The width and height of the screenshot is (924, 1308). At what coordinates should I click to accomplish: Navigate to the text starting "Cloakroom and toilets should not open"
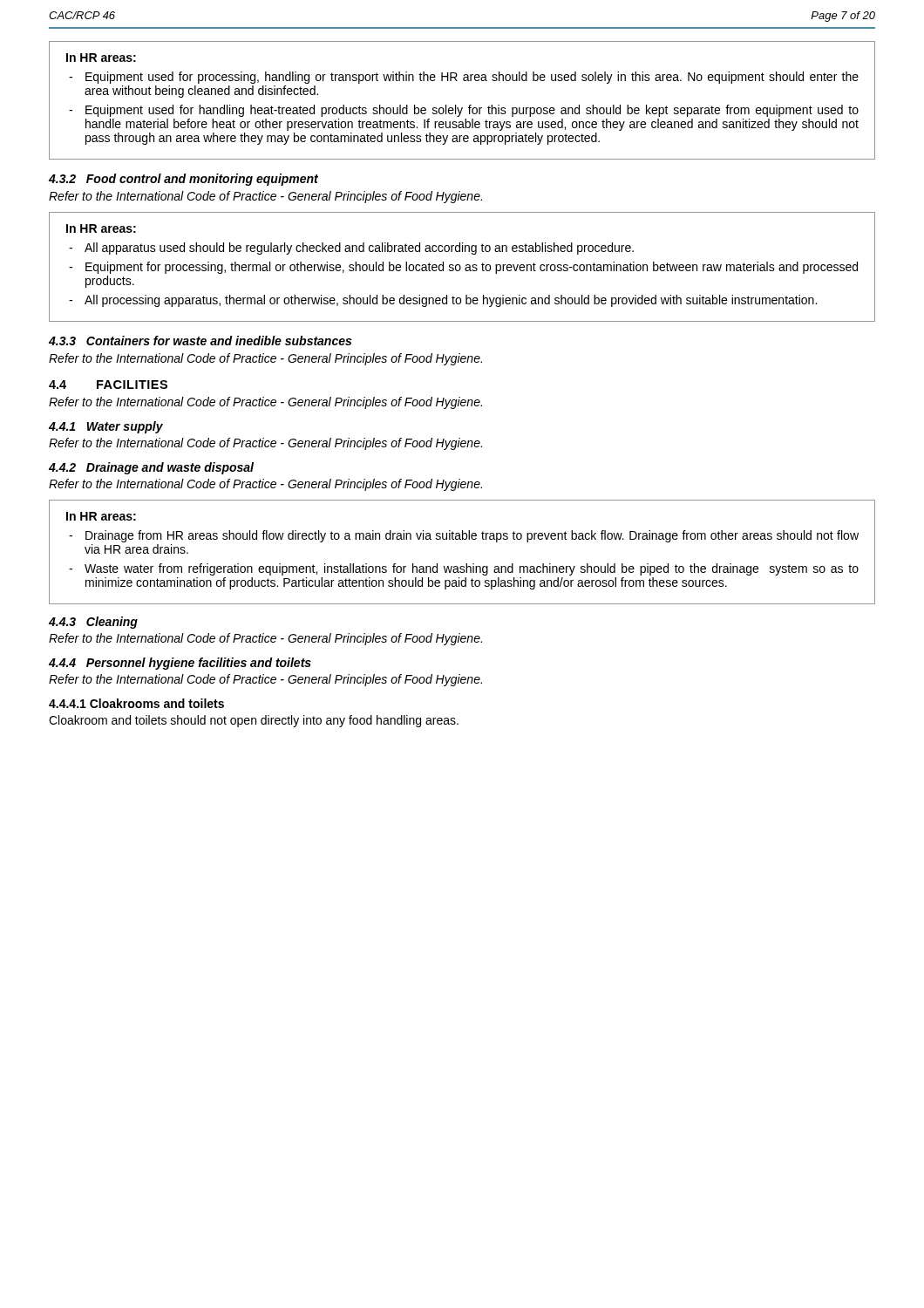[x=254, y=720]
